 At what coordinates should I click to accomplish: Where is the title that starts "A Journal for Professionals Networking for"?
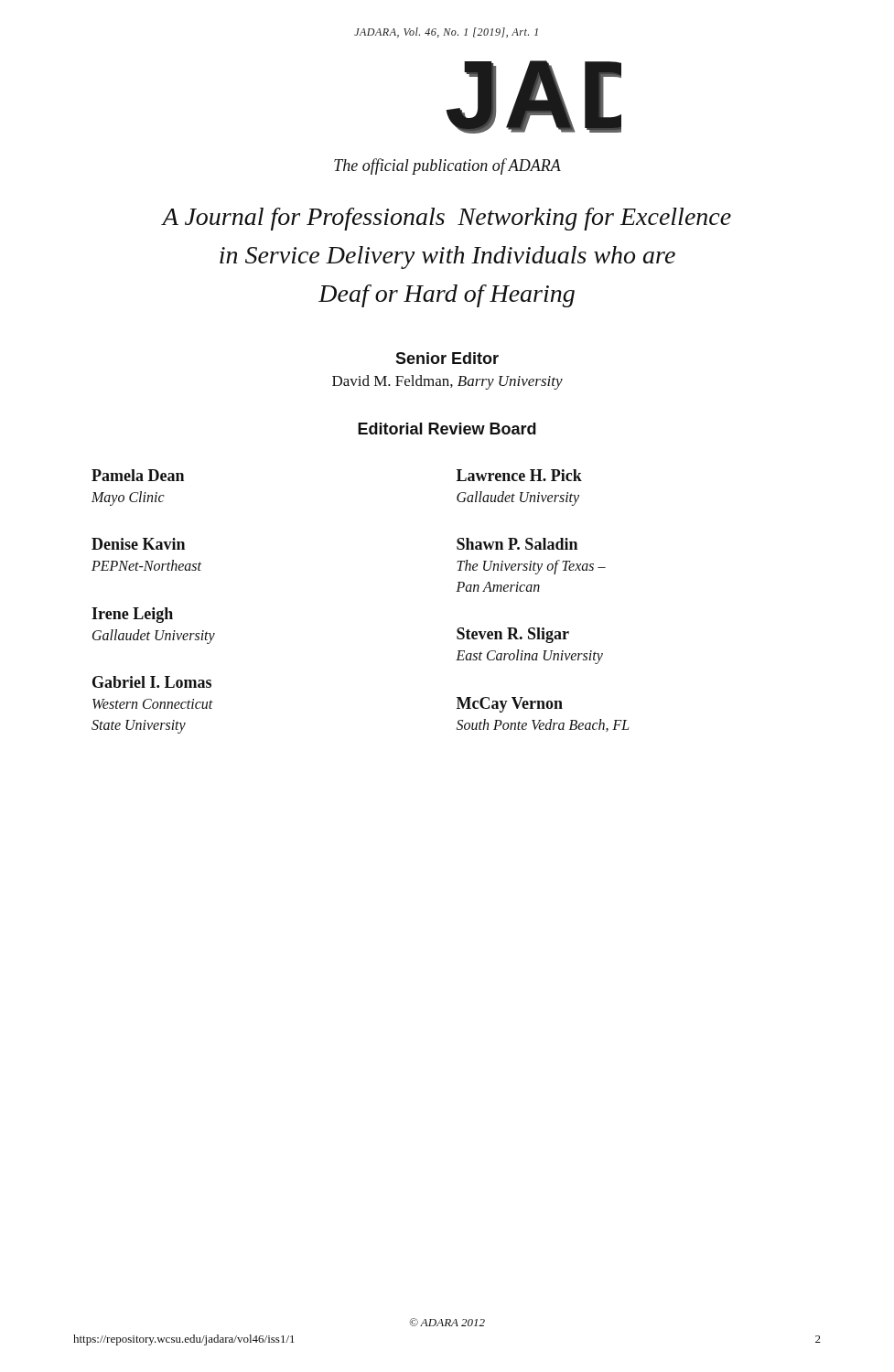pyautogui.click(x=447, y=255)
